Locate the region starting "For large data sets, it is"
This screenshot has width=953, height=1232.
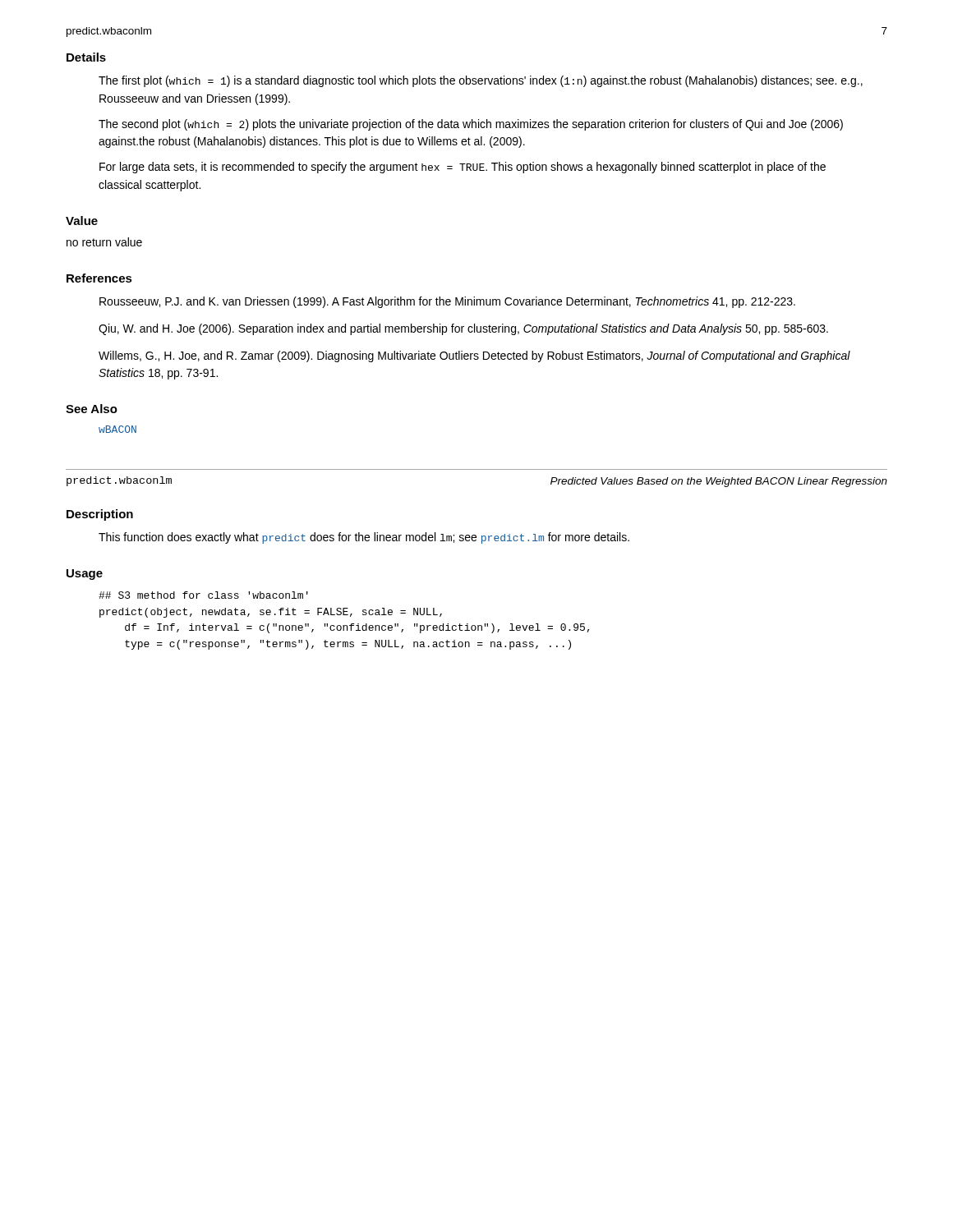[x=462, y=176]
